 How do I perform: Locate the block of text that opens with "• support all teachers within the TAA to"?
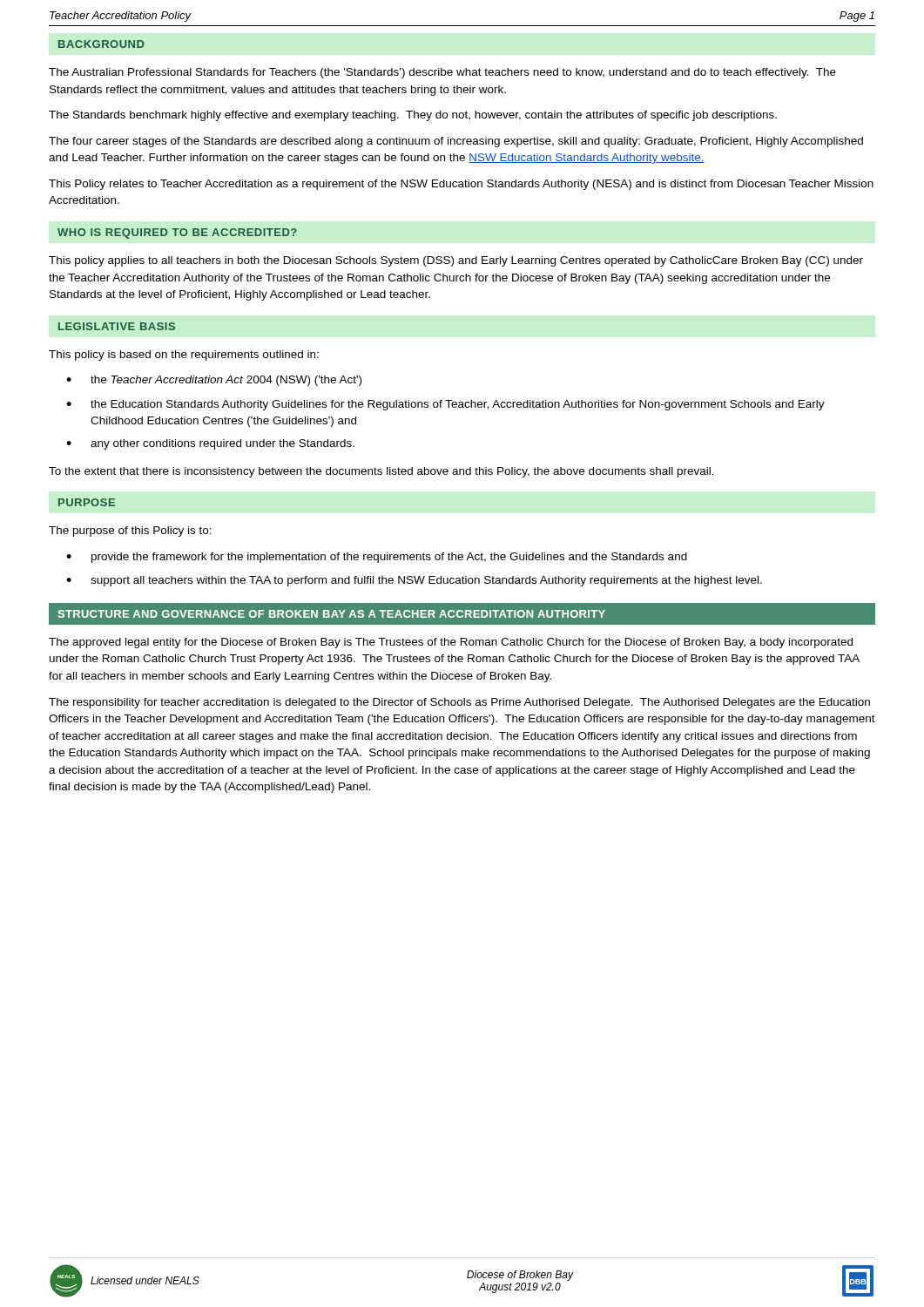tap(471, 581)
